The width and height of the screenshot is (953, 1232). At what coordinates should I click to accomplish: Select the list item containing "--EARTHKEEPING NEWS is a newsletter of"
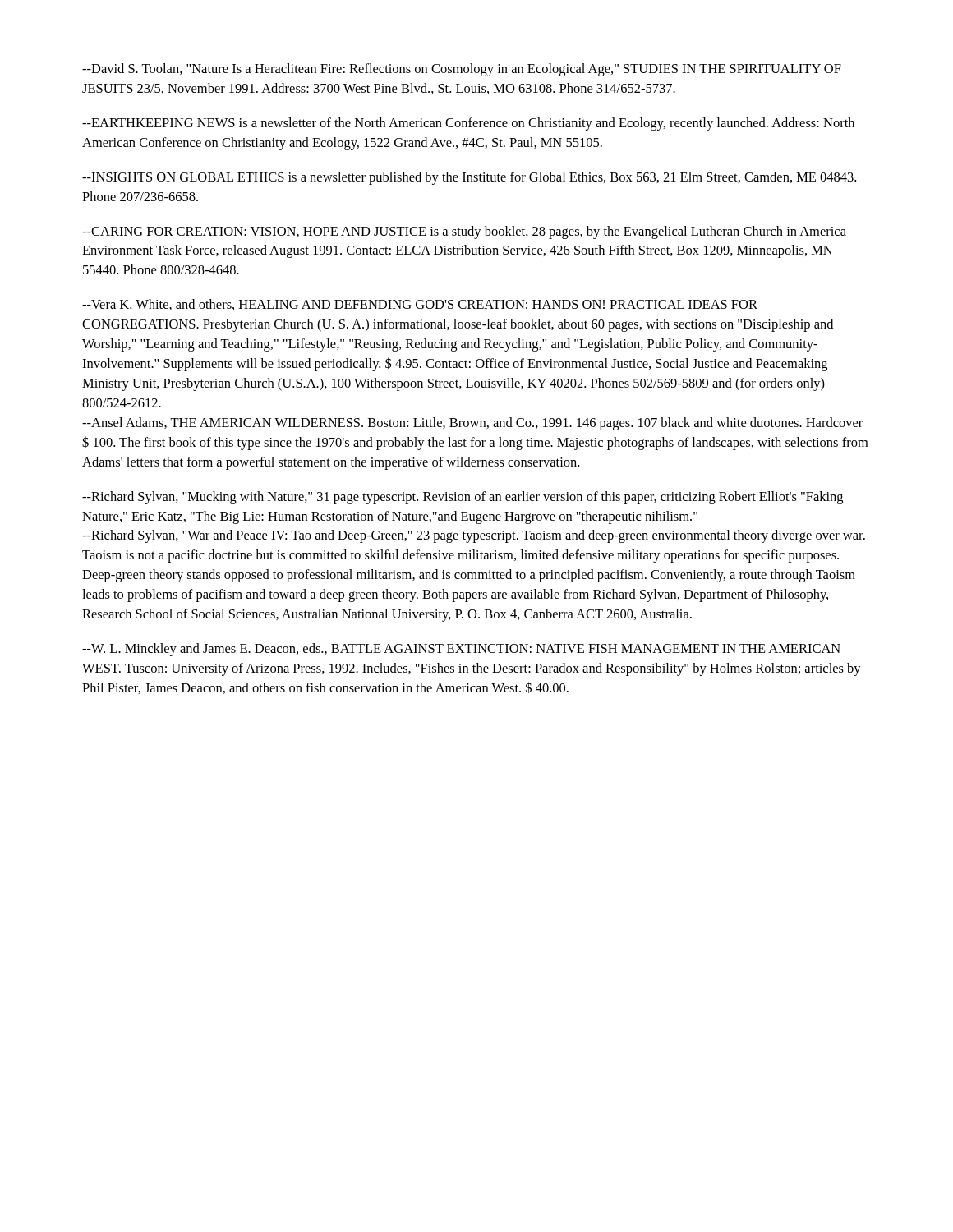pos(468,132)
